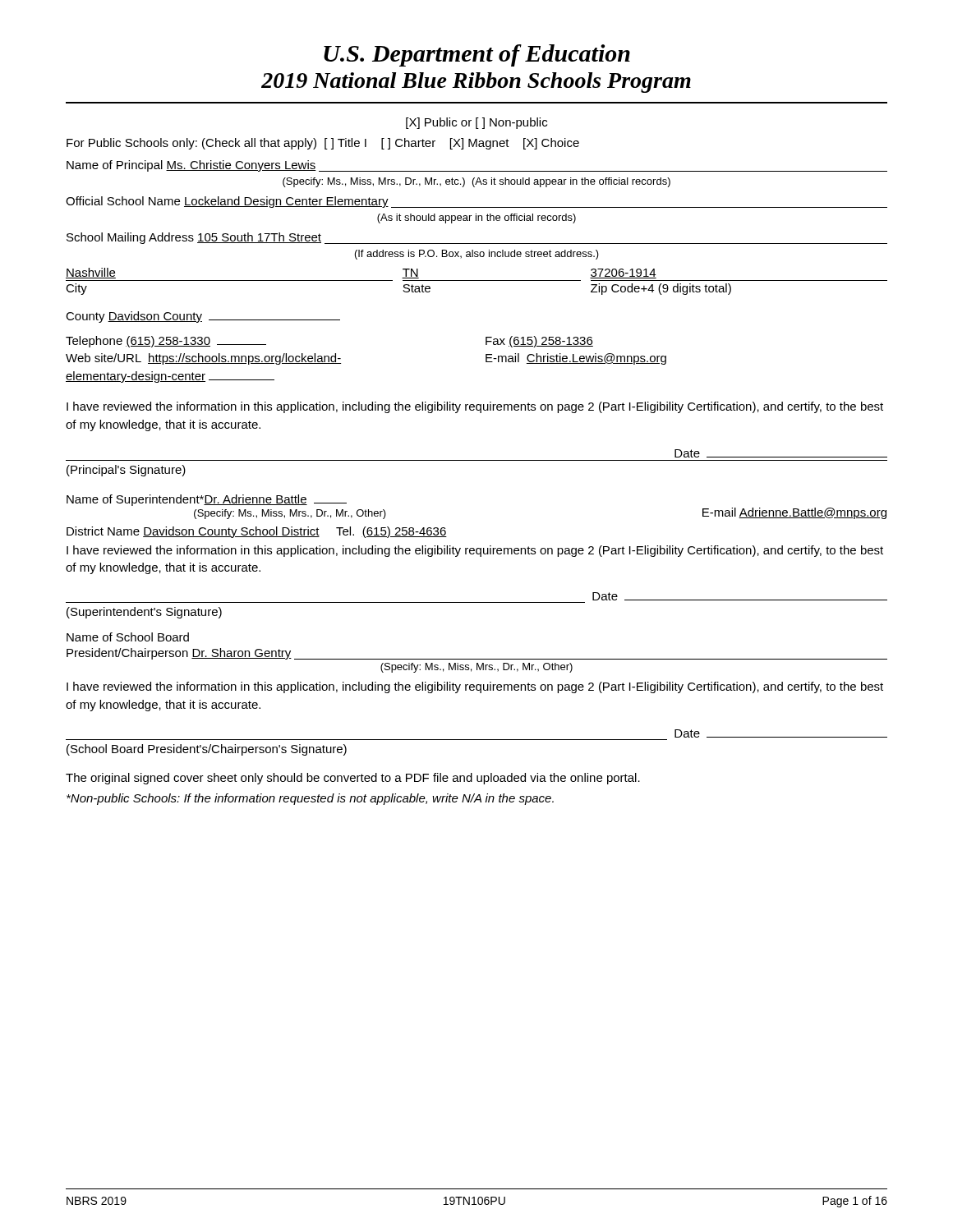Find the text block starting "The original signed"
Image resolution: width=953 pixels, height=1232 pixels.
tap(353, 777)
